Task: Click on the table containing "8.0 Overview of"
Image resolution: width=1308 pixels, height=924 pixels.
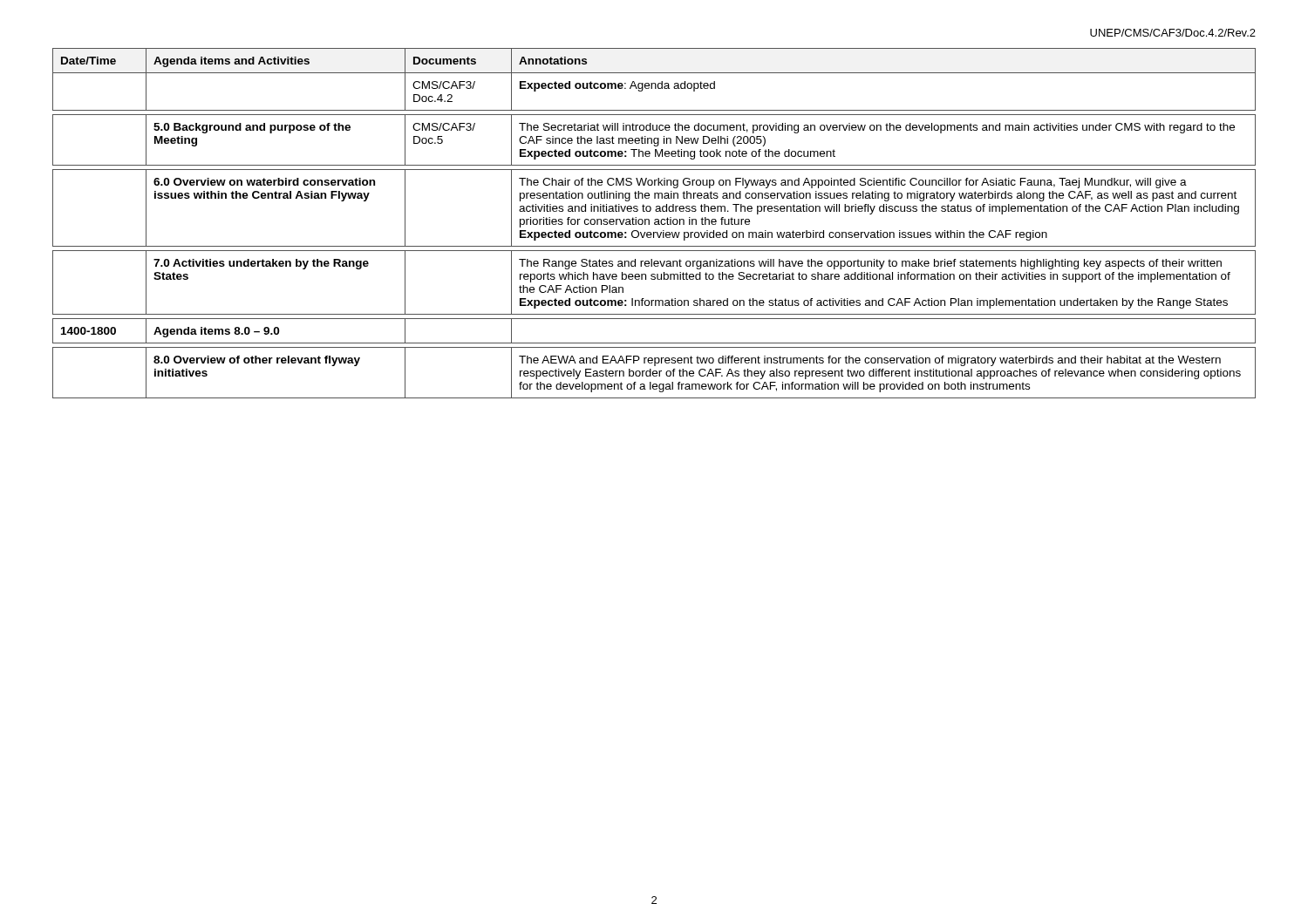Action: point(654,223)
